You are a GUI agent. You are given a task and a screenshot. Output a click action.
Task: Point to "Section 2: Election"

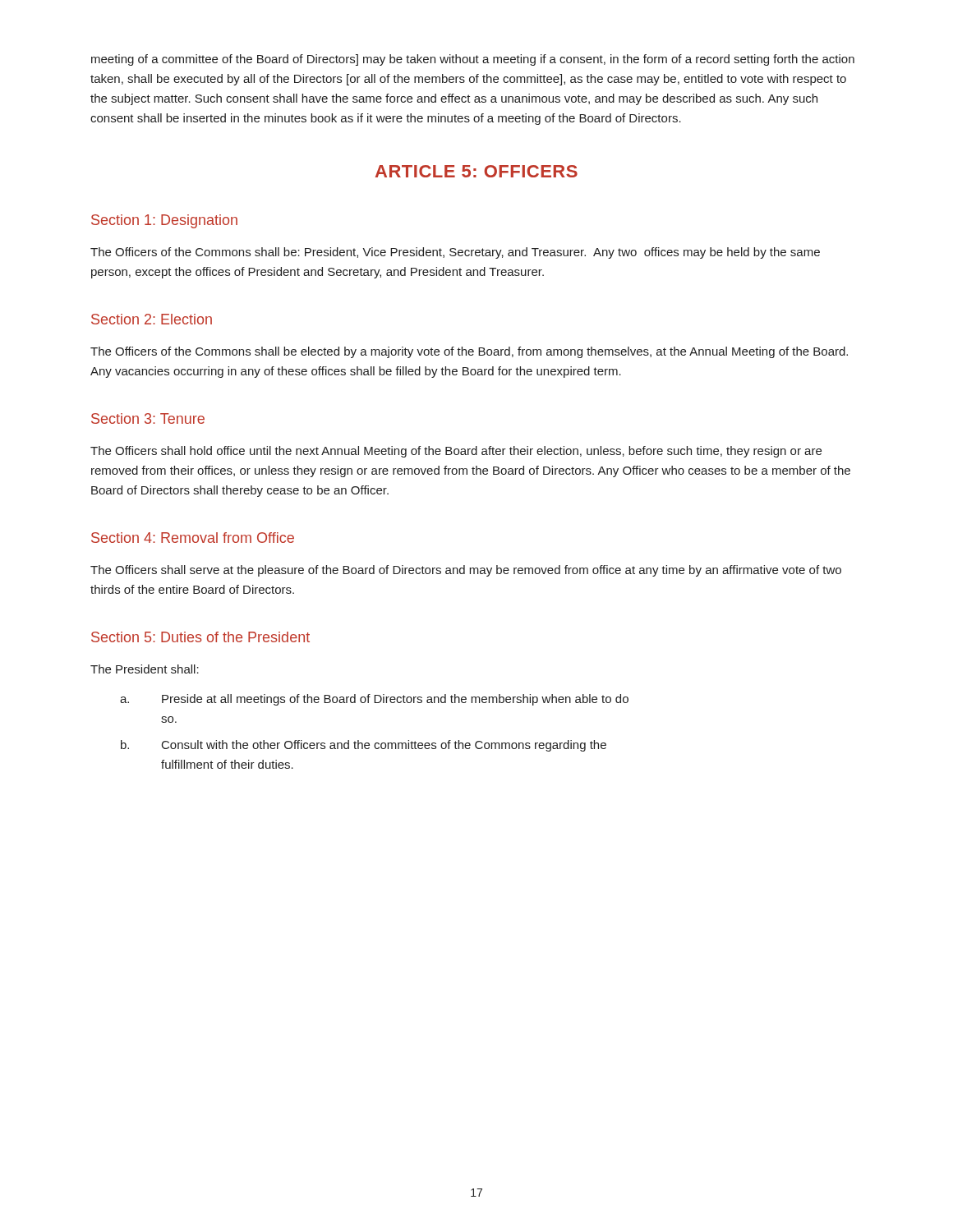click(x=152, y=320)
